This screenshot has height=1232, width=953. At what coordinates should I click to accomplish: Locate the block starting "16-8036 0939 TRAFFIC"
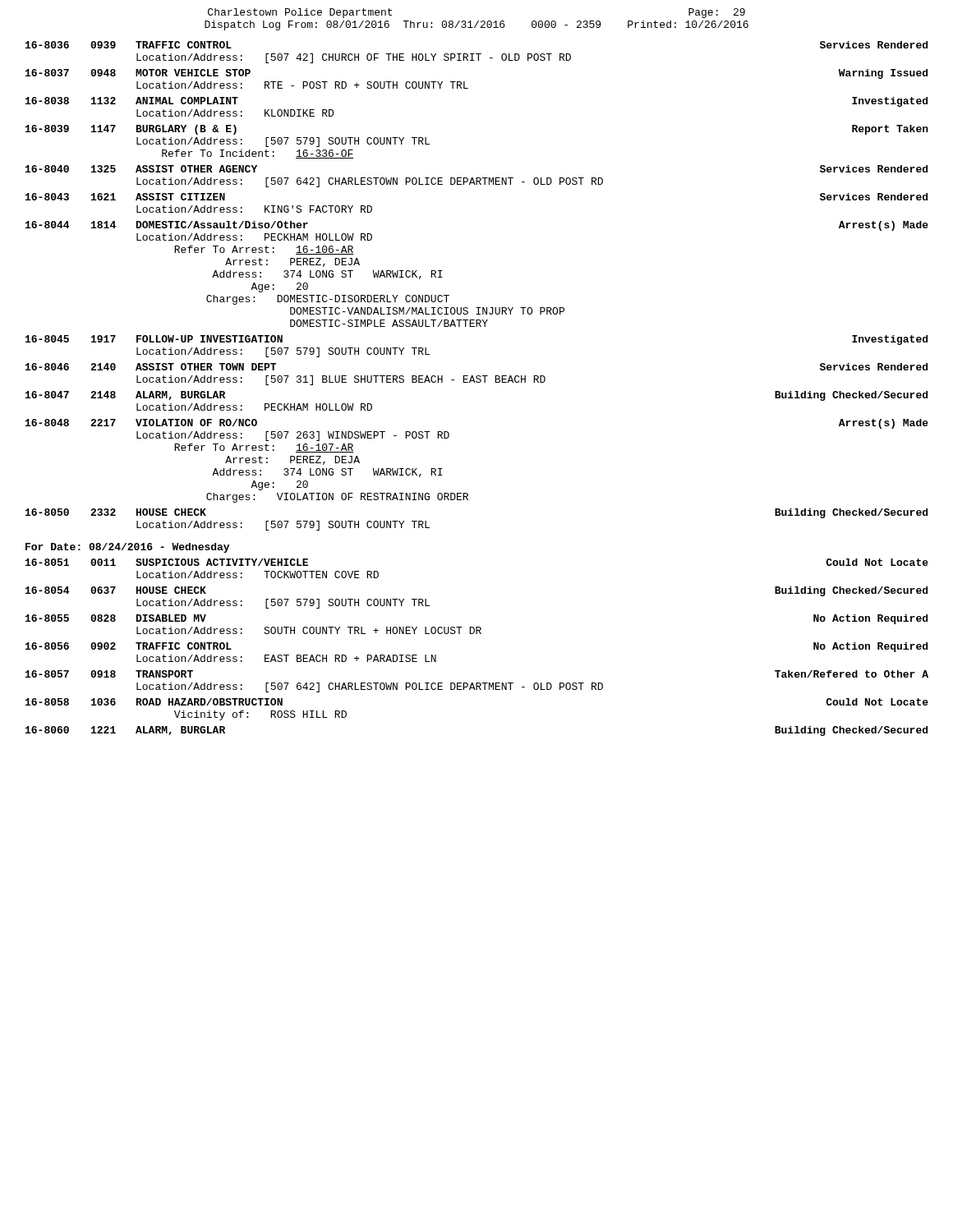476,52
